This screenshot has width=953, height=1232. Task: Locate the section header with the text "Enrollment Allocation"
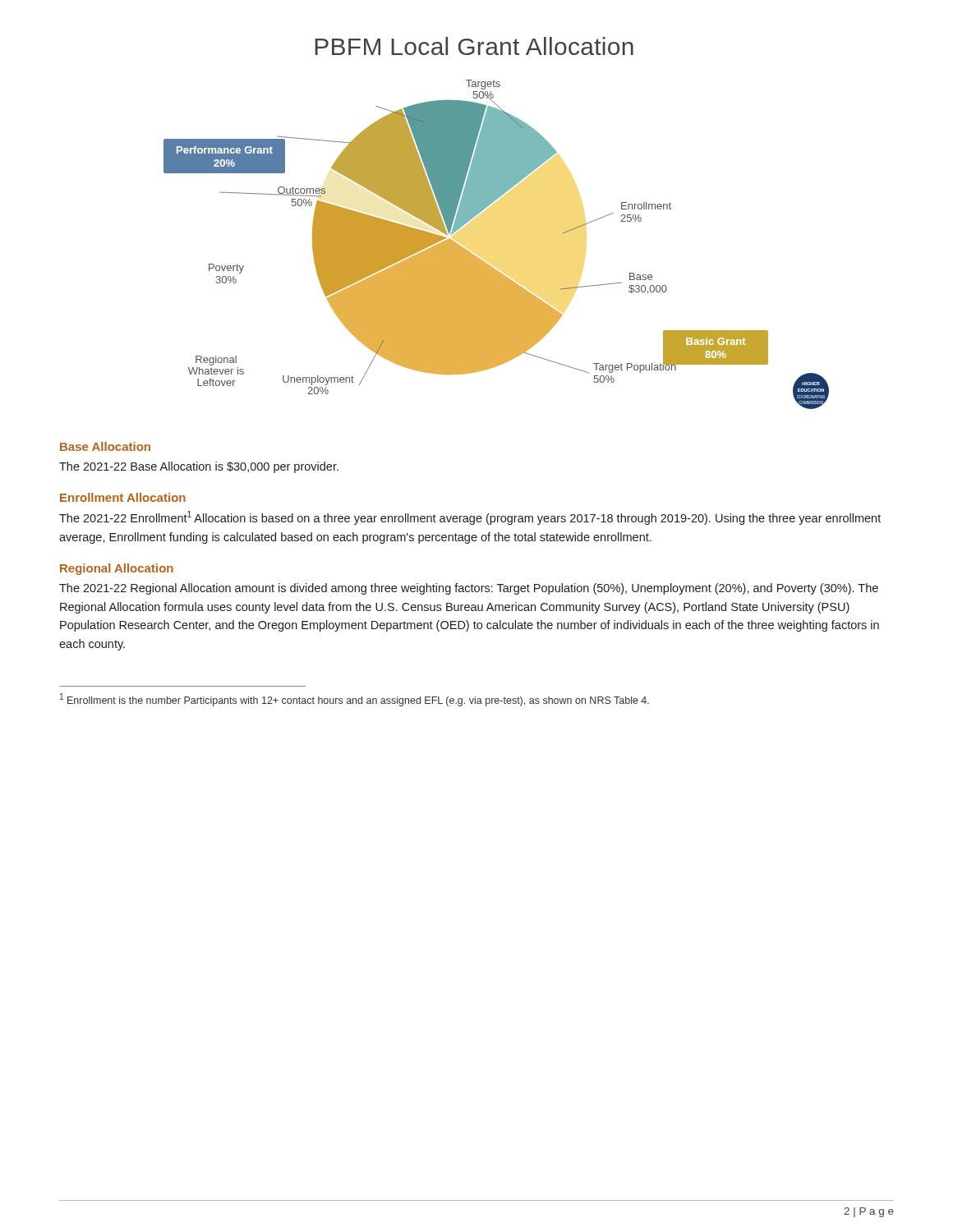pyautogui.click(x=123, y=498)
